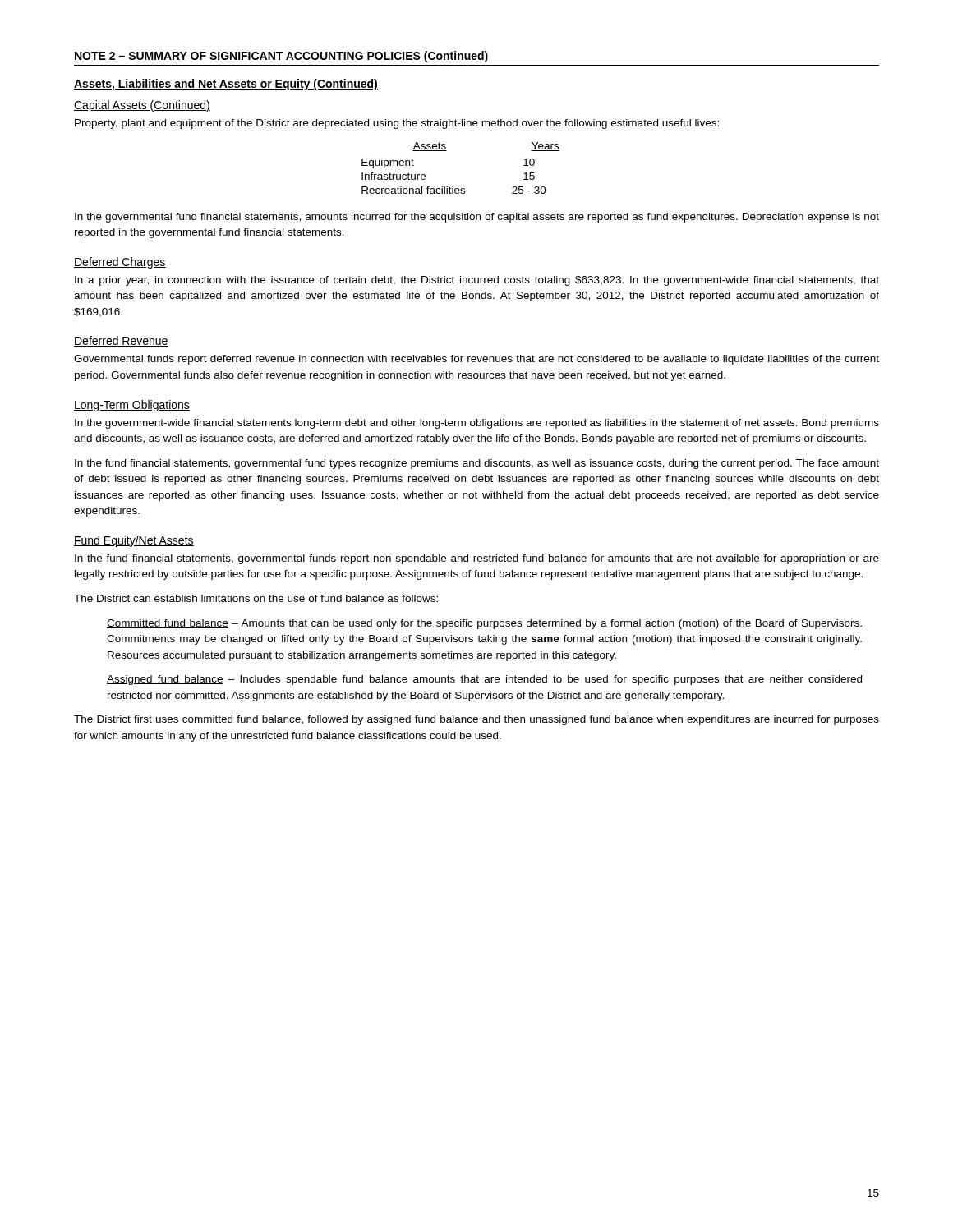953x1232 pixels.
Task: Find the block on this page that starts "The District can"
Action: [256, 598]
